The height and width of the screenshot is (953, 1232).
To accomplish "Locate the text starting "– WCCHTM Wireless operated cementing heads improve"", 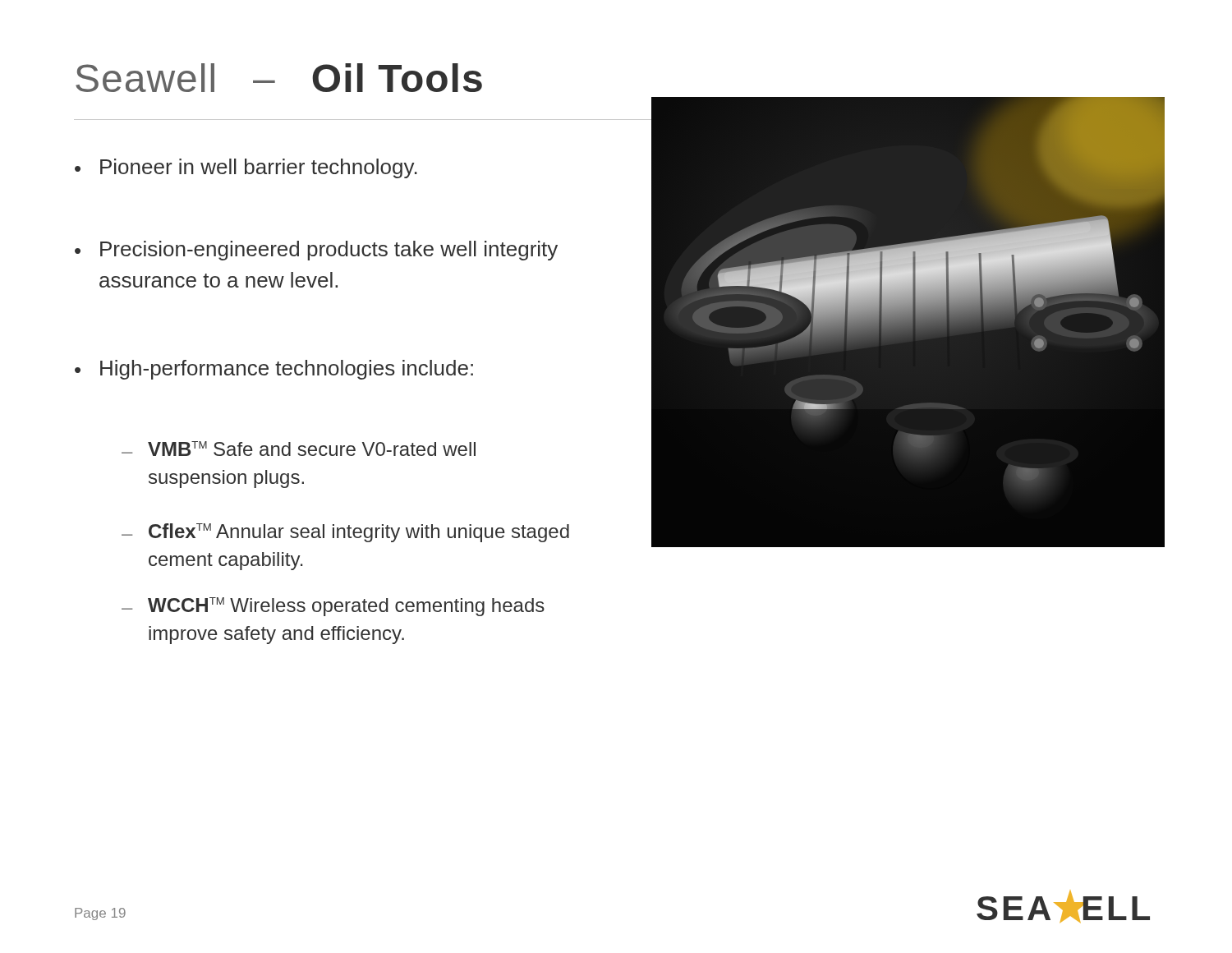I will 352,619.
